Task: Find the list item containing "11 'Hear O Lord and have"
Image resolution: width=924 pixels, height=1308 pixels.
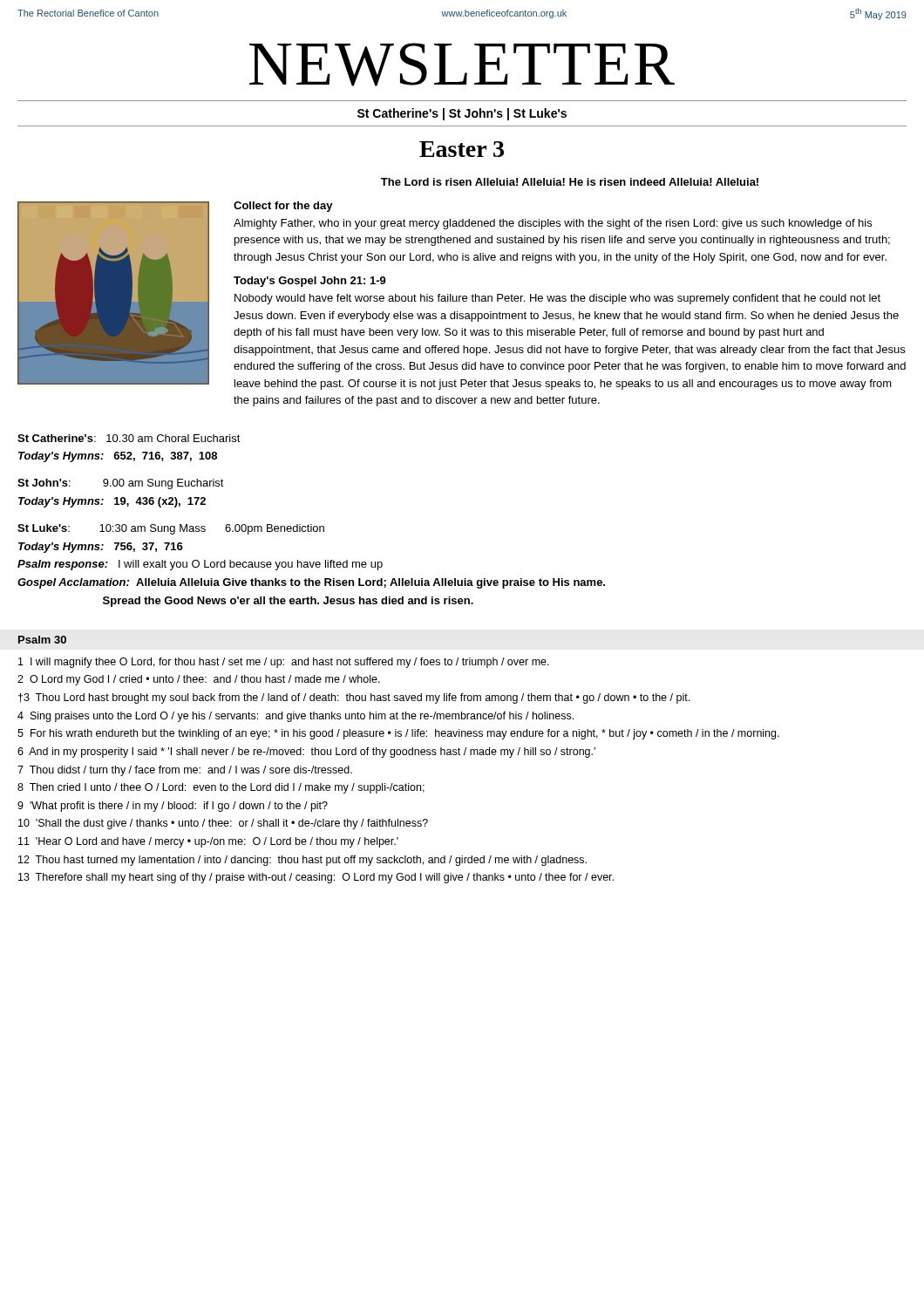Action: [x=208, y=842]
